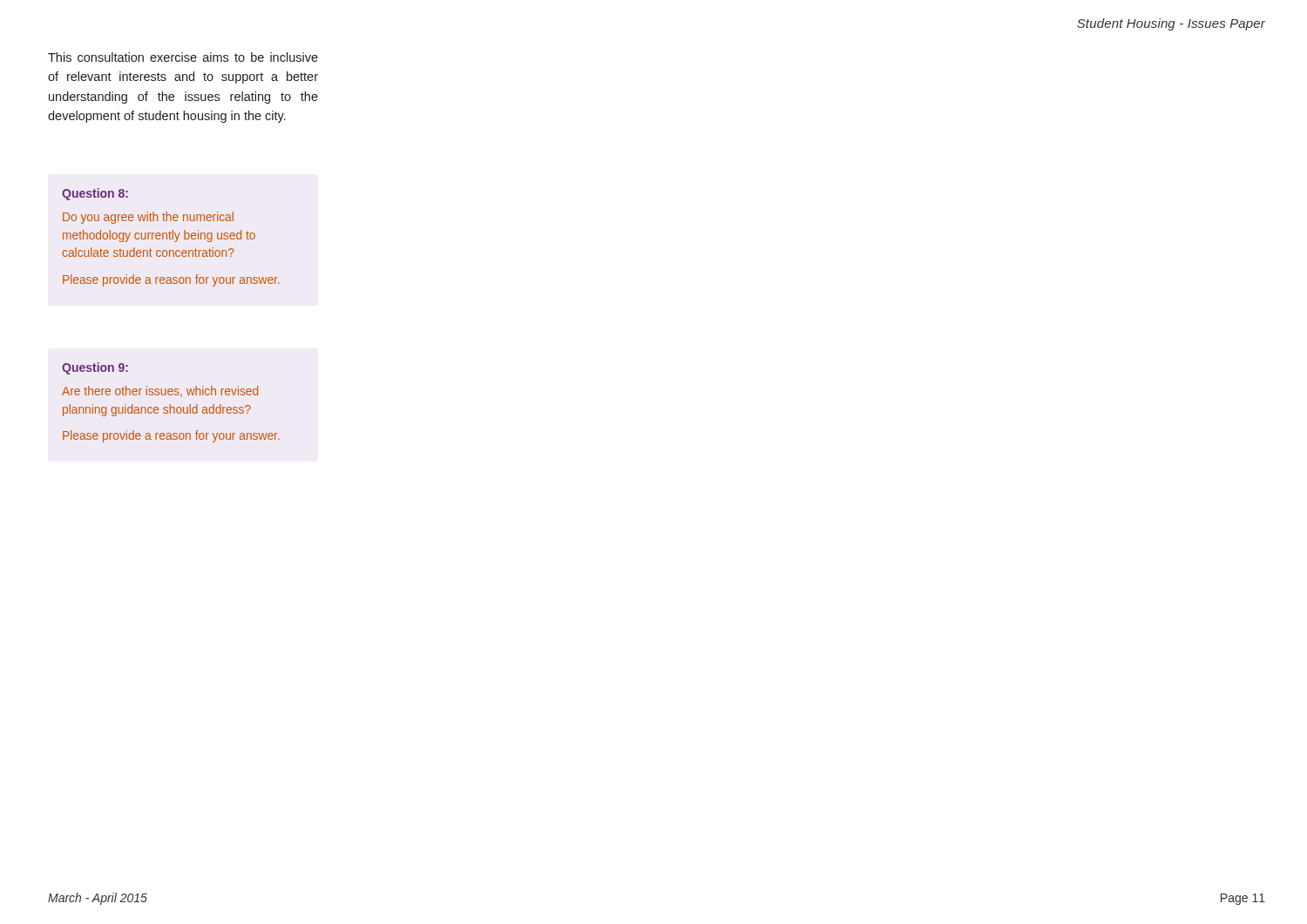Find the text block containing "Question 8: Do you"
This screenshot has width=1307, height=924.
click(x=183, y=238)
